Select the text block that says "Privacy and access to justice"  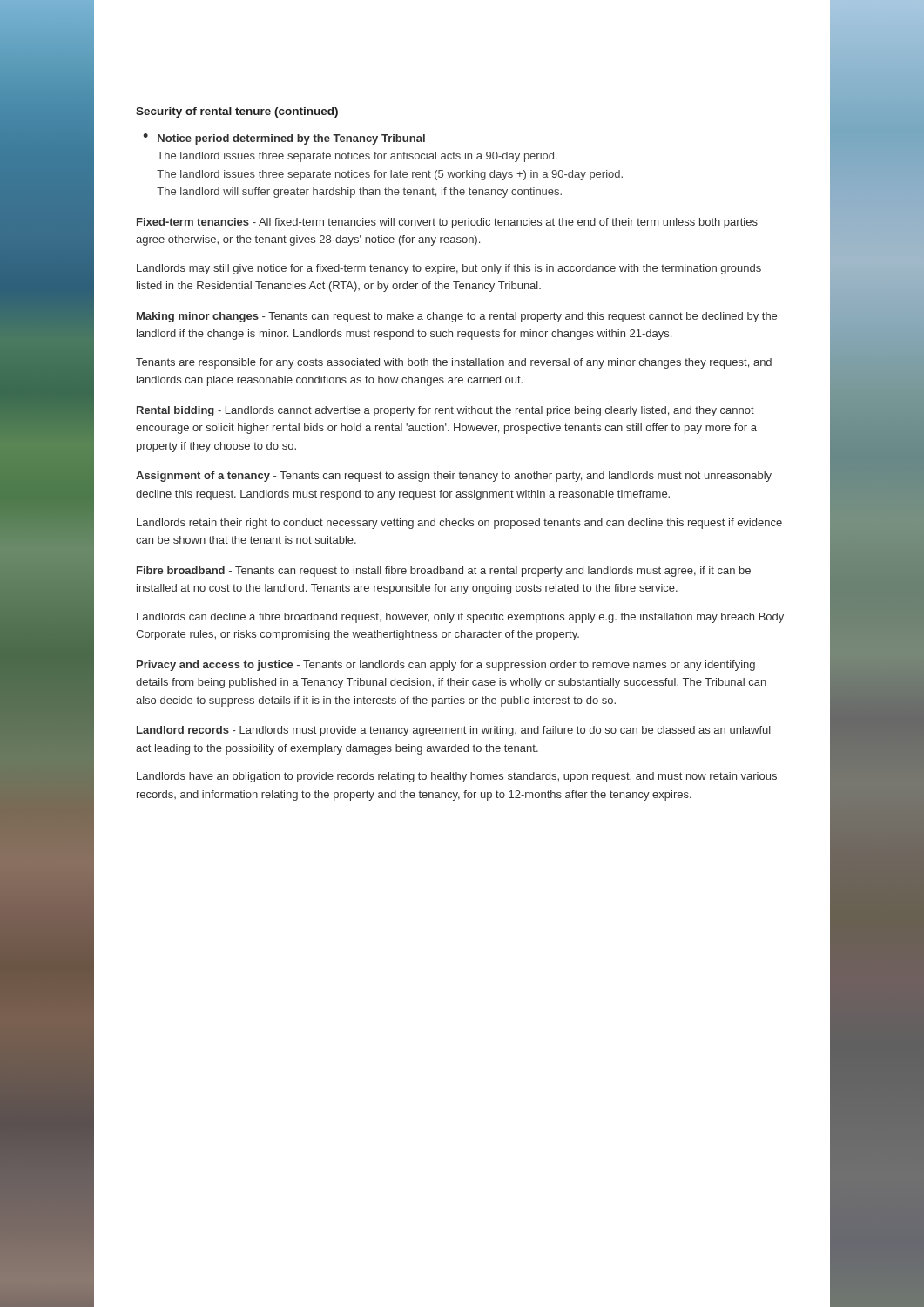point(451,682)
